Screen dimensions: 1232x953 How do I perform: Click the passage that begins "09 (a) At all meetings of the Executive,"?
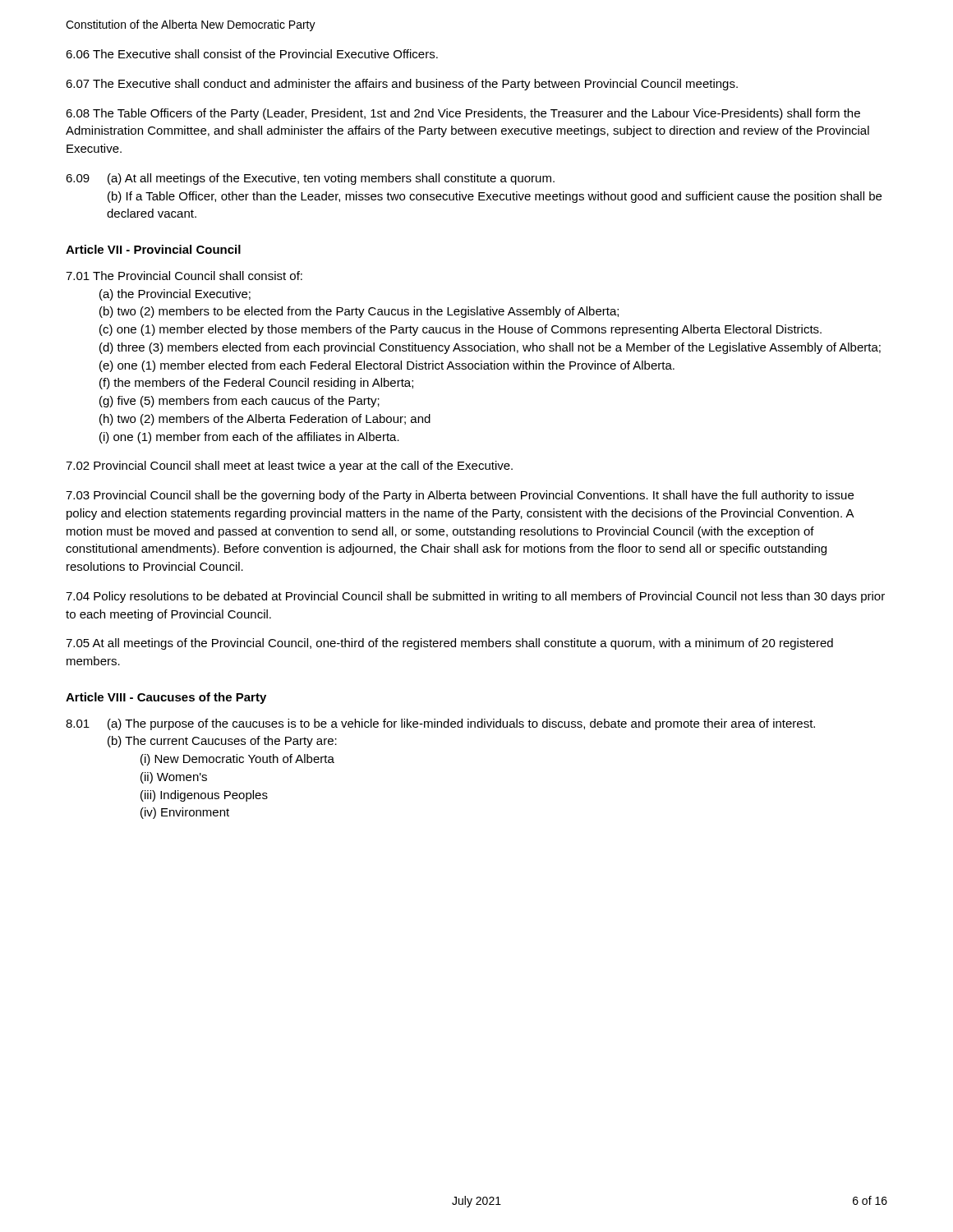[476, 196]
